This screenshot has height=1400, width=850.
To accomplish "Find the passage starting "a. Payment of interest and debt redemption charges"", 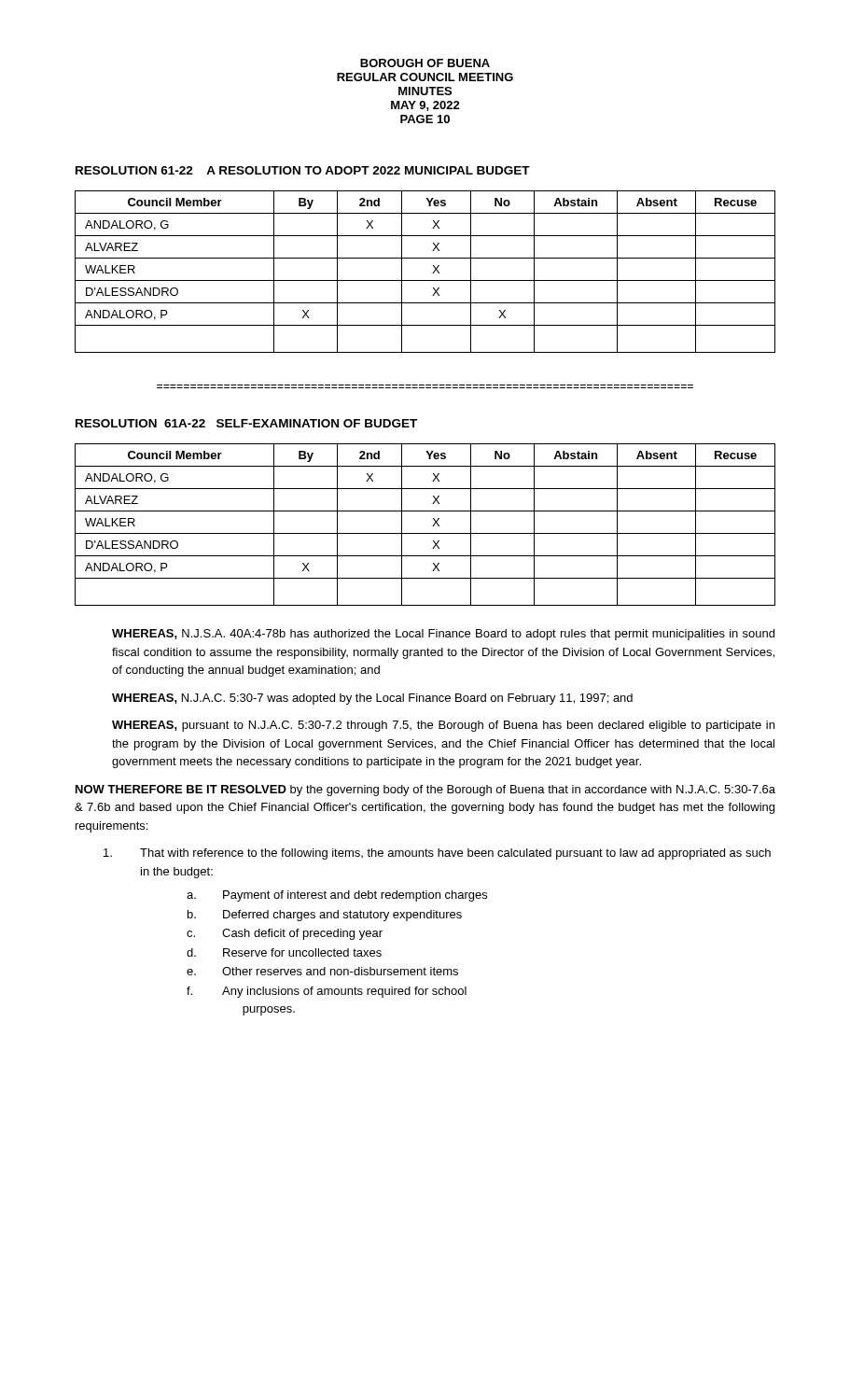I will pyautogui.click(x=337, y=895).
